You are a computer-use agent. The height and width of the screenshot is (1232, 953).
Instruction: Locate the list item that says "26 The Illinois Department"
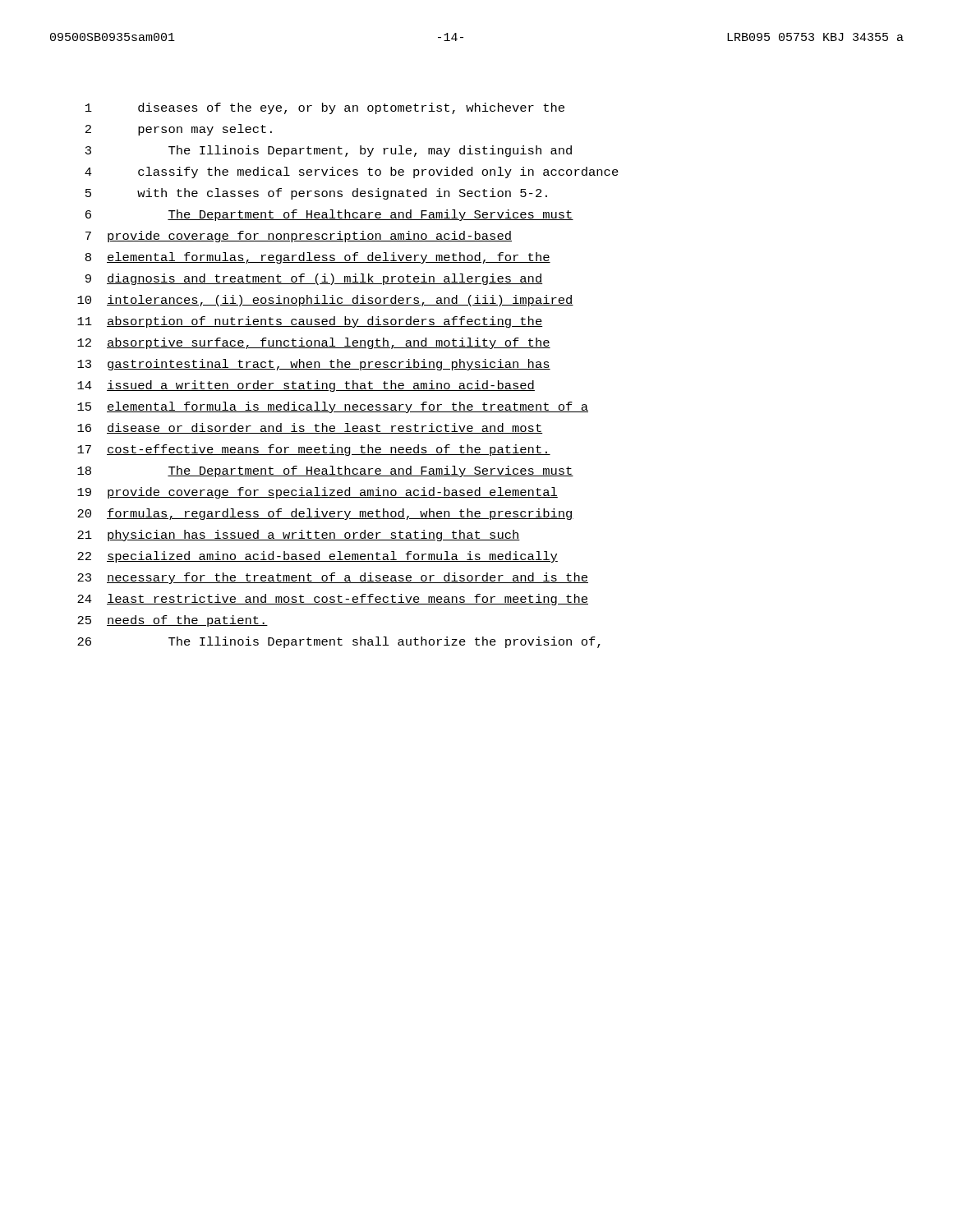[476, 642]
